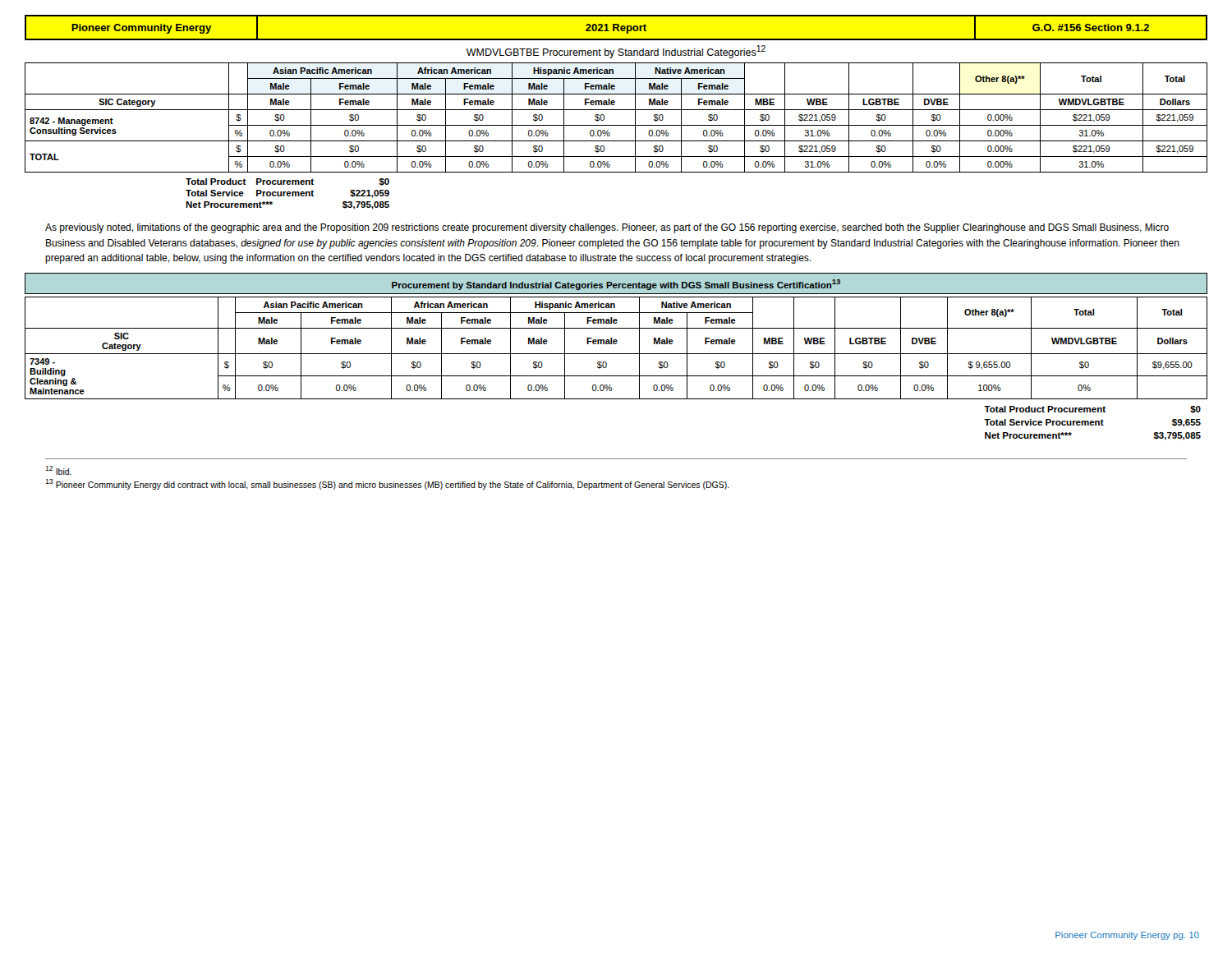Locate the caption that reads "WMDVLGBTBE Procurement by Standard Industrial"
The height and width of the screenshot is (953, 1232).
pos(616,51)
